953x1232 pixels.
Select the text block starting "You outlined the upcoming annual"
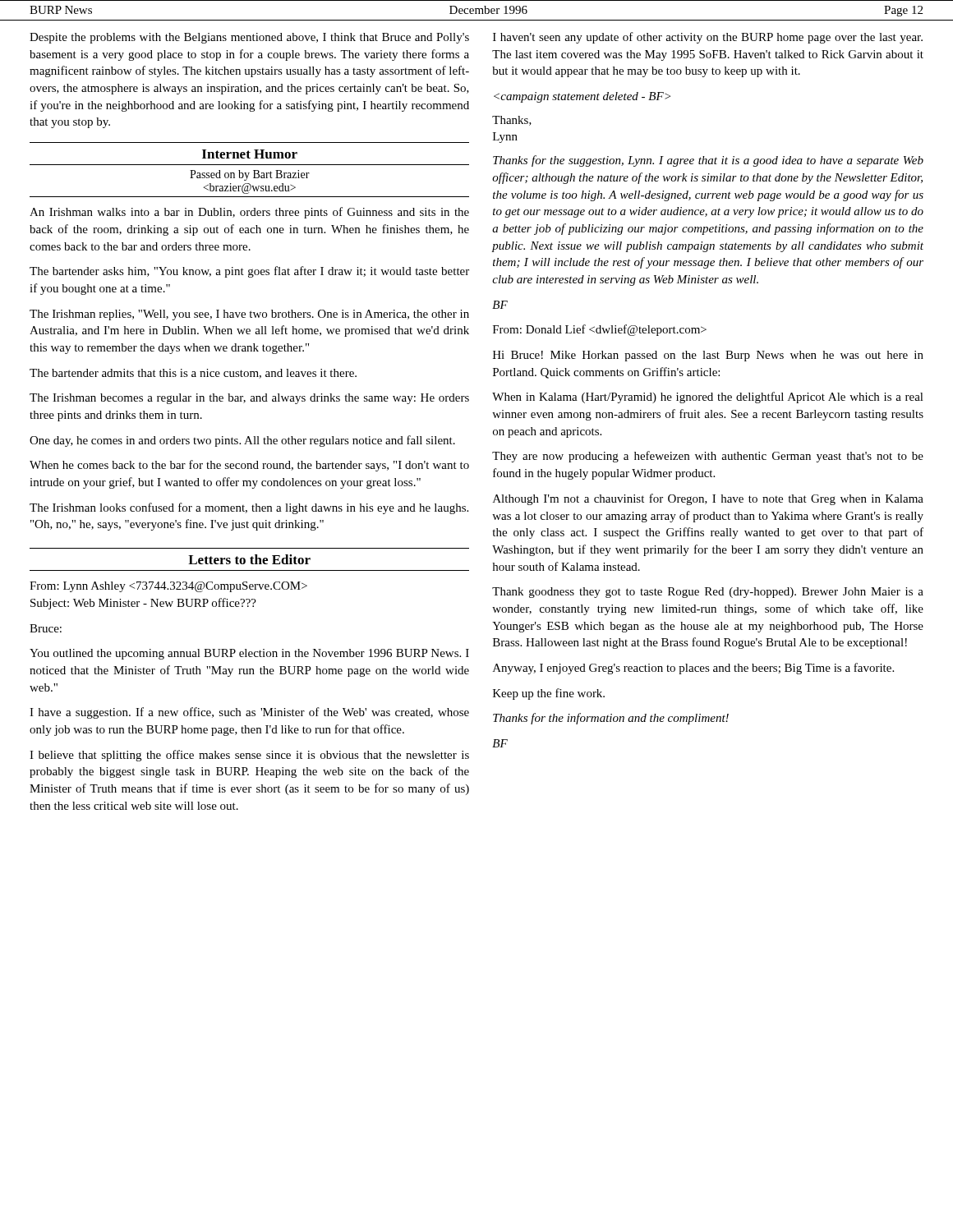[x=249, y=670]
